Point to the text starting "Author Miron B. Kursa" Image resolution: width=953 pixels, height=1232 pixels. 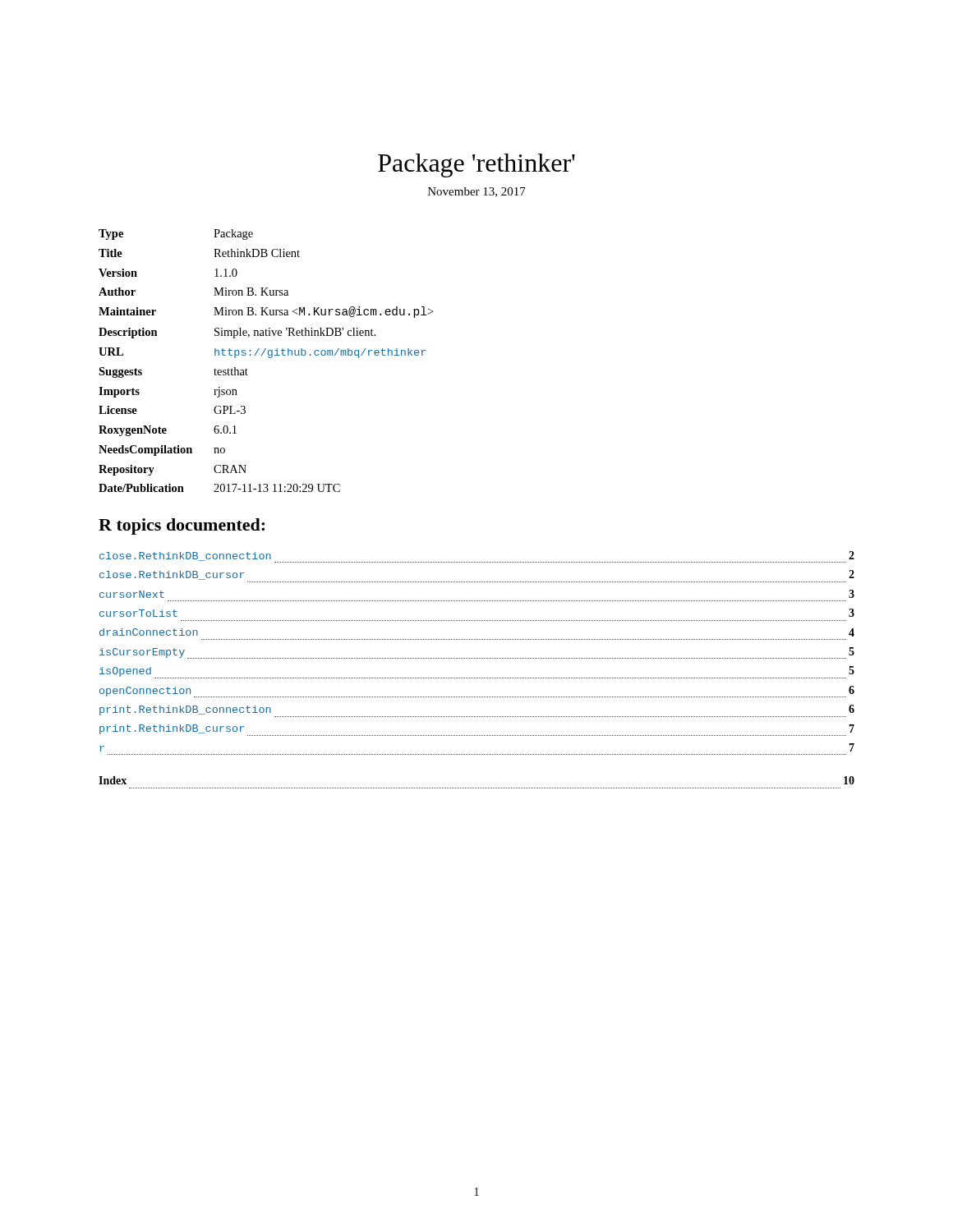point(119,291)
